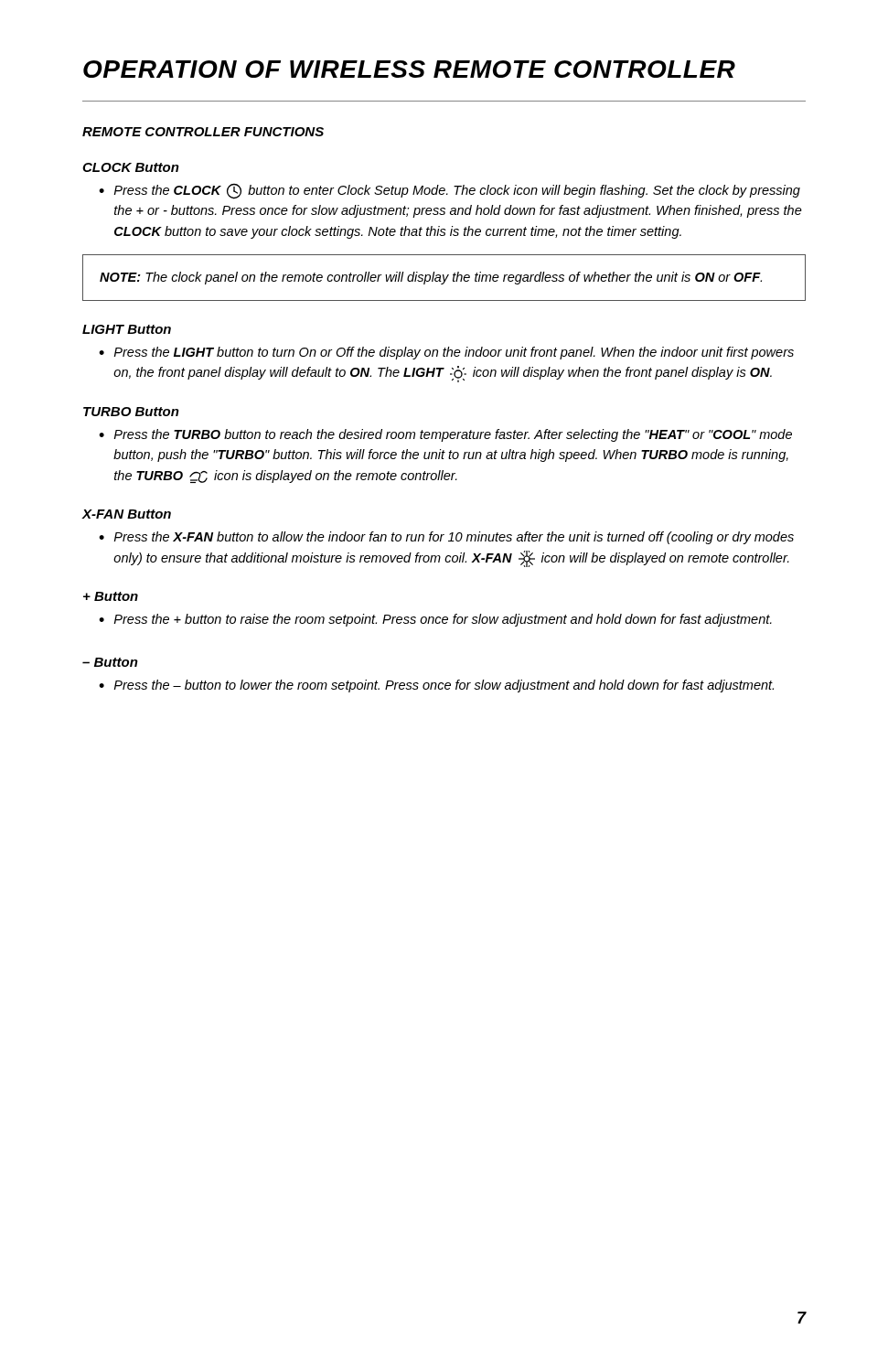Click on the list item containing "• Press the – button to lower"
888x1372 pixels.
tap(452, 687)
